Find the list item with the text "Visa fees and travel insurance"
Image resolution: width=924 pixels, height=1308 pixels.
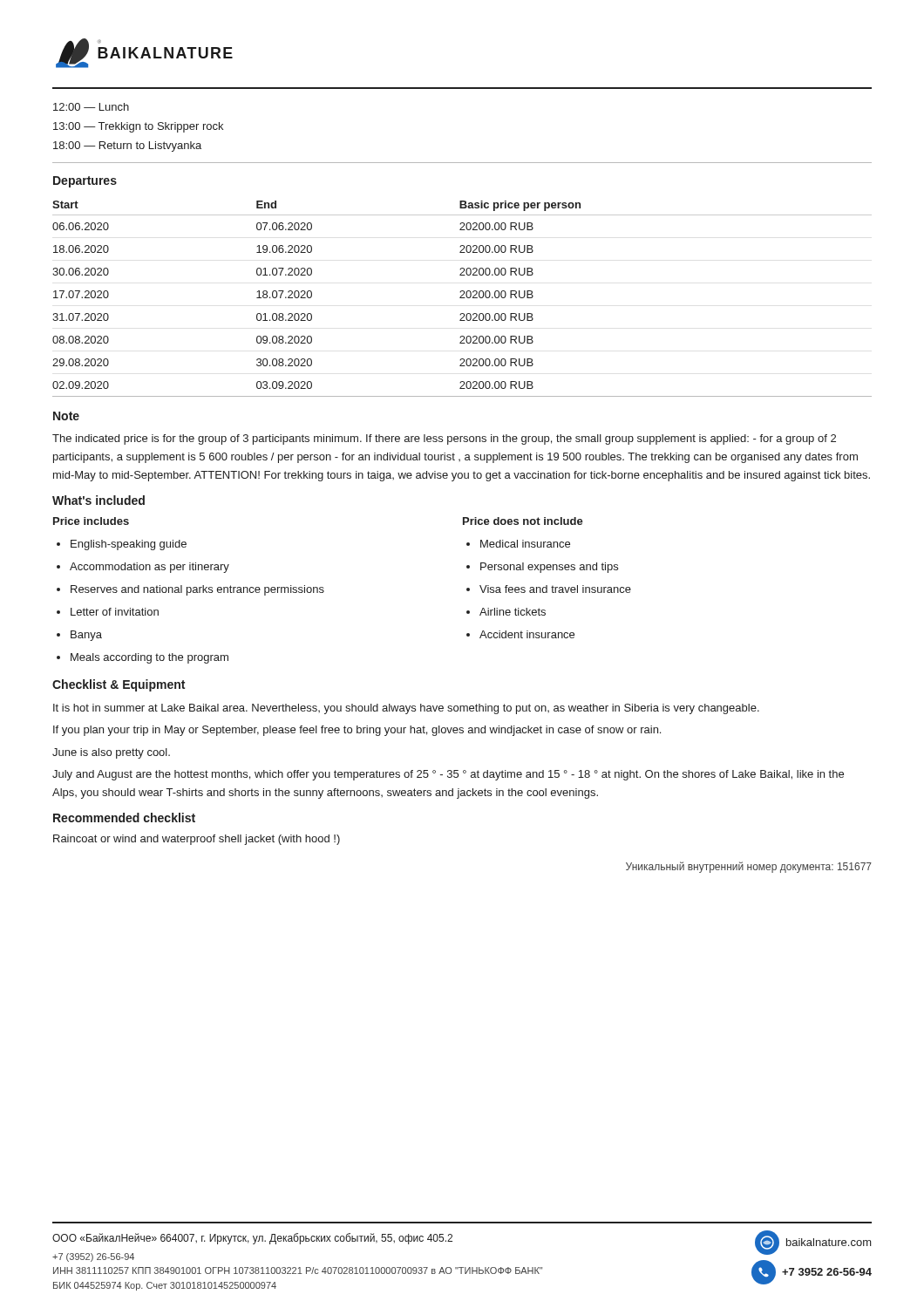pyautogui.click(x=555, y=589)
